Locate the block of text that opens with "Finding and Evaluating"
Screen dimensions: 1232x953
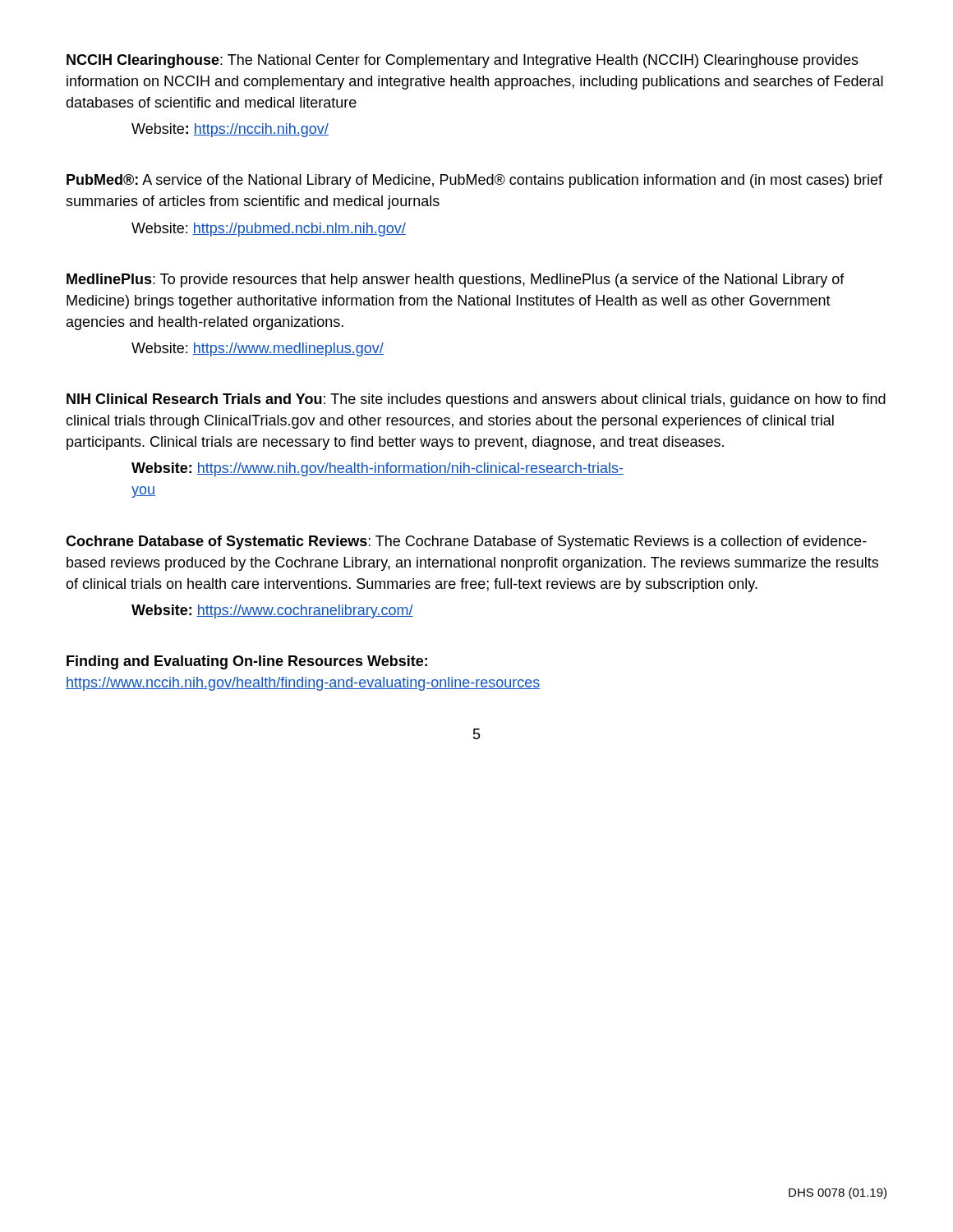pyautogui.click(x=476, y=672)
